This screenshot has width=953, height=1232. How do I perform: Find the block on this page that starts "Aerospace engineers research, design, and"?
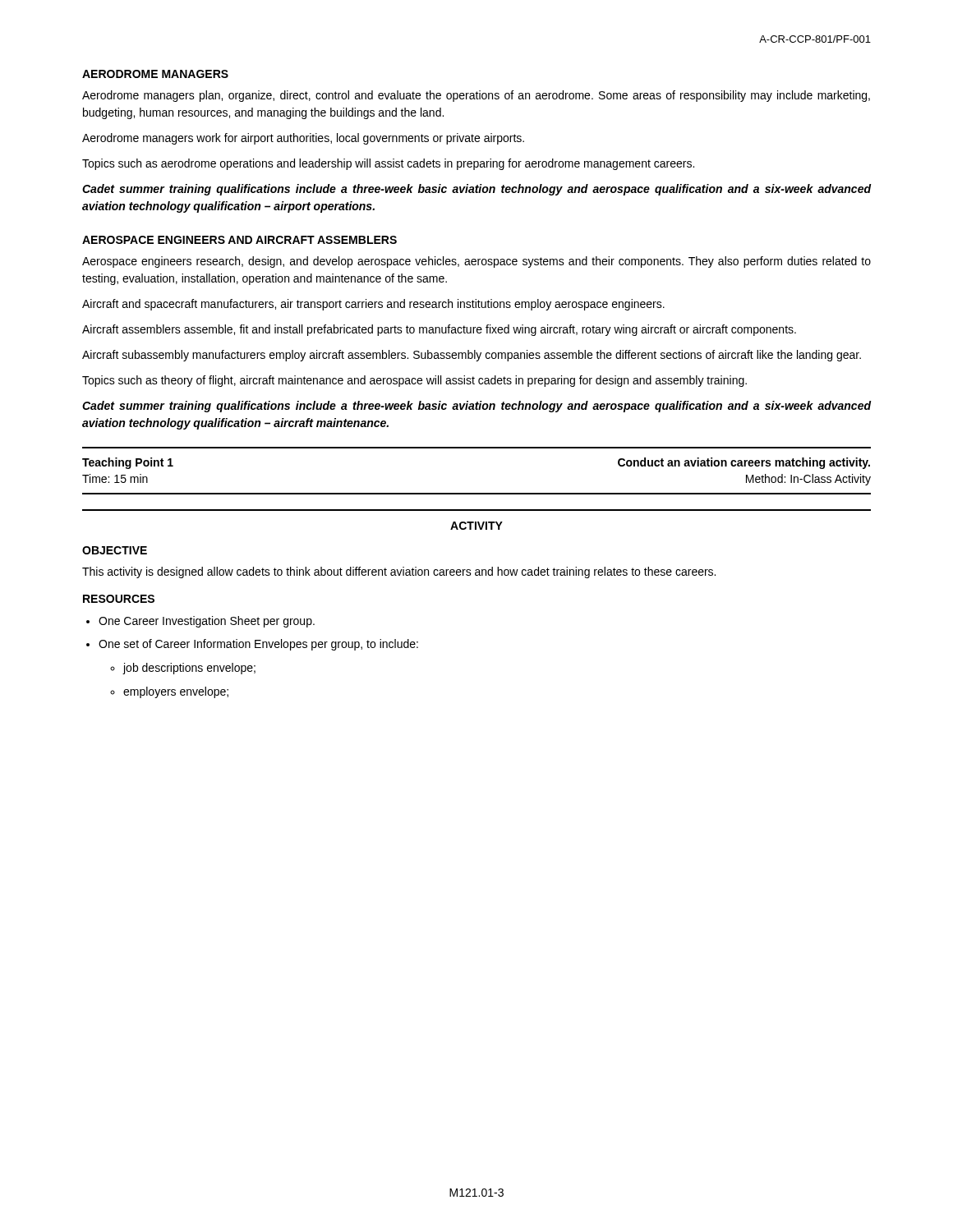pos(476,270)
